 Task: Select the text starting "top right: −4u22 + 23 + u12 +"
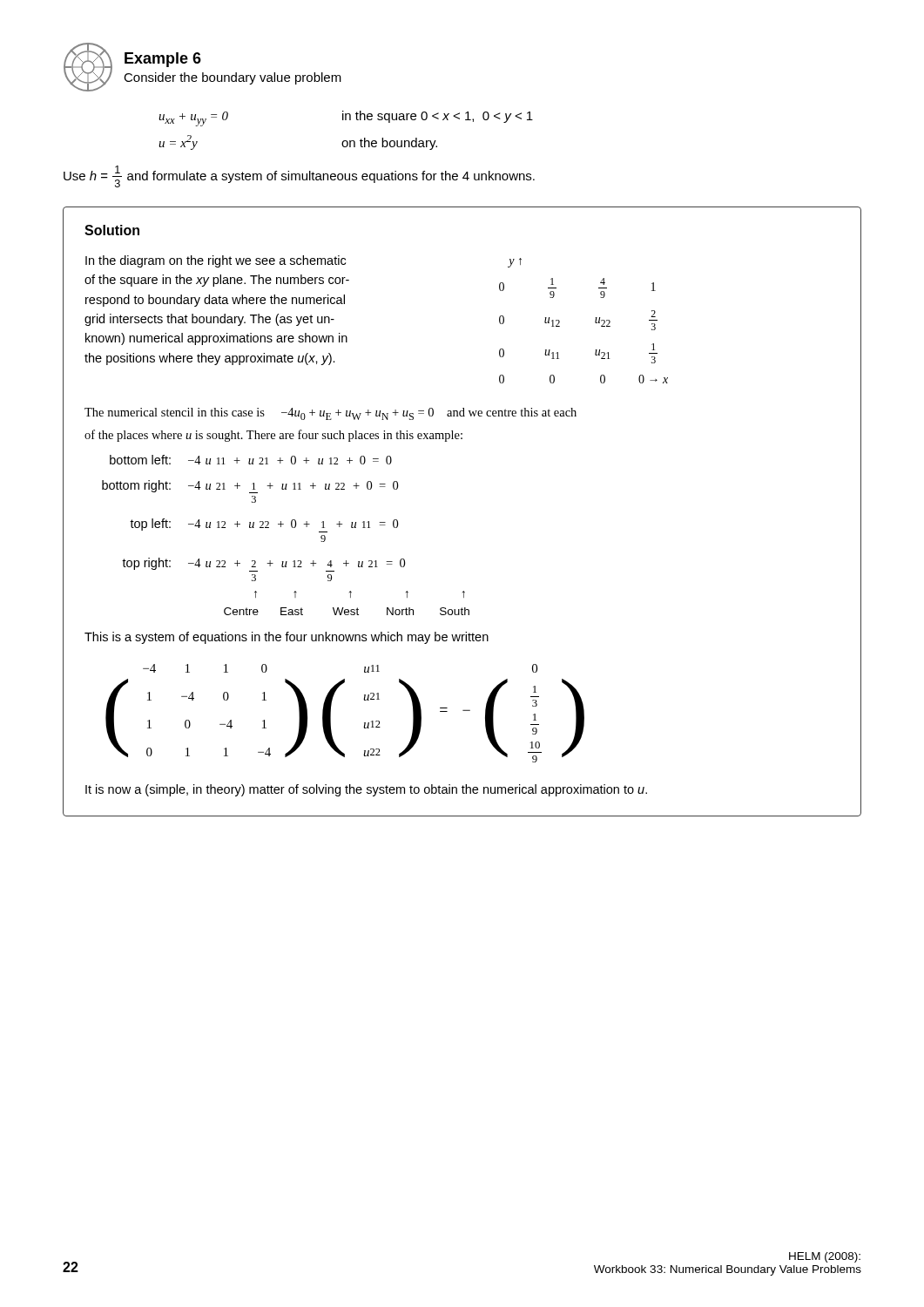point(245,570)
